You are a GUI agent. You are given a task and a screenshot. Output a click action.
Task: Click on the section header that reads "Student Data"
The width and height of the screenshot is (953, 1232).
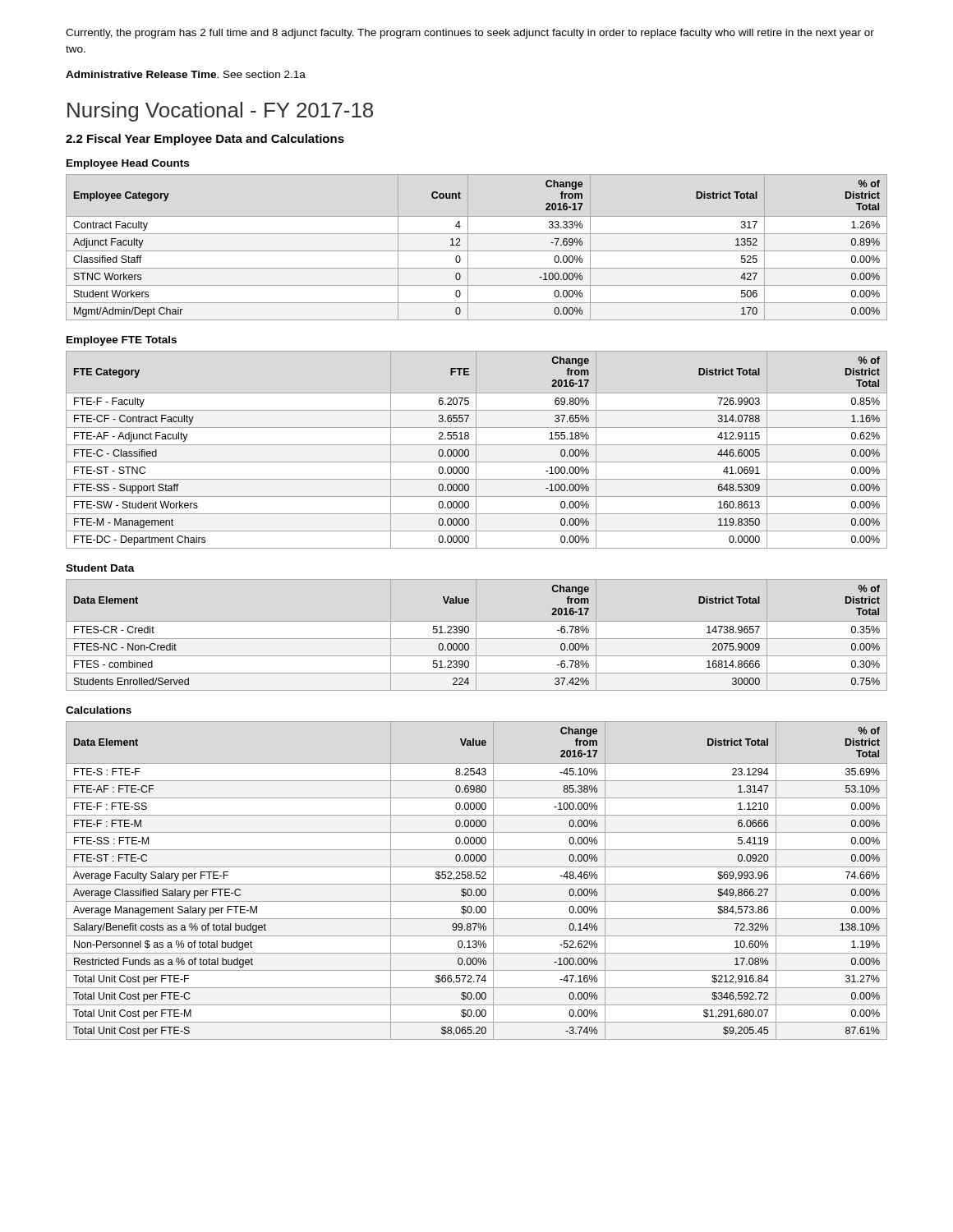point(476,568)
